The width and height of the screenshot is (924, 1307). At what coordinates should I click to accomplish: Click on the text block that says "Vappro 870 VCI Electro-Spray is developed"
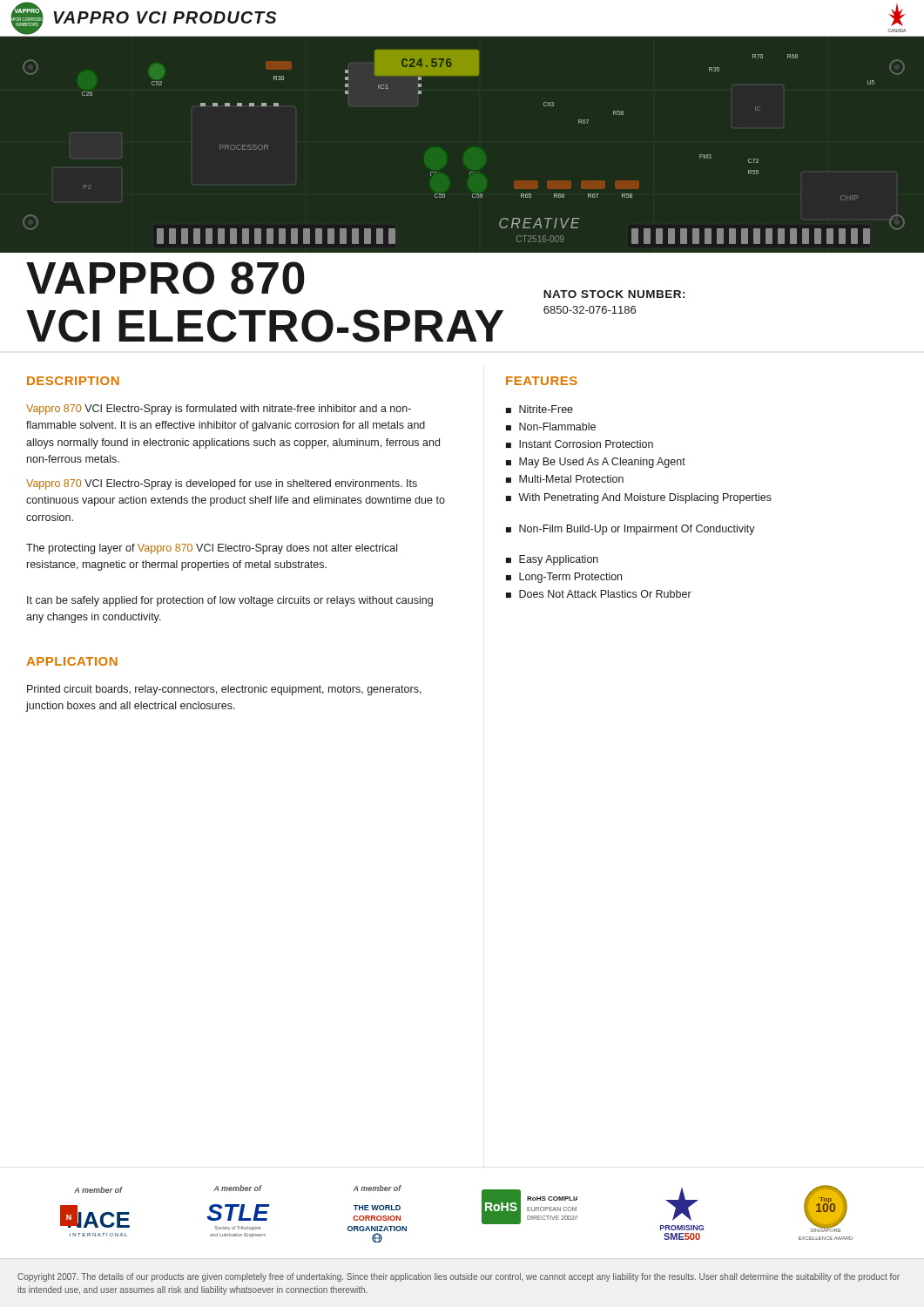pos(236,500)
